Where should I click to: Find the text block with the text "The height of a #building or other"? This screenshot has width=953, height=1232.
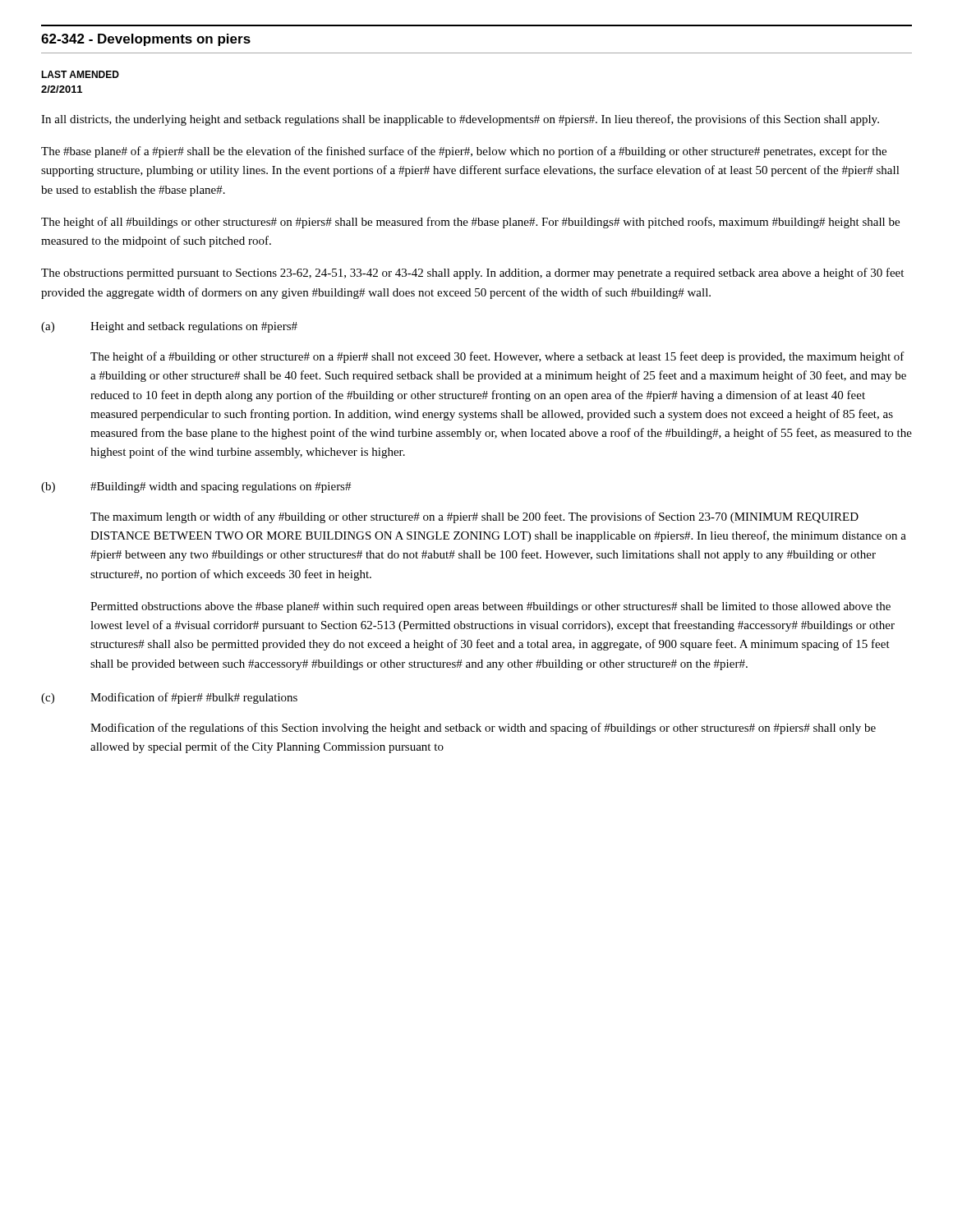(501, 404)
